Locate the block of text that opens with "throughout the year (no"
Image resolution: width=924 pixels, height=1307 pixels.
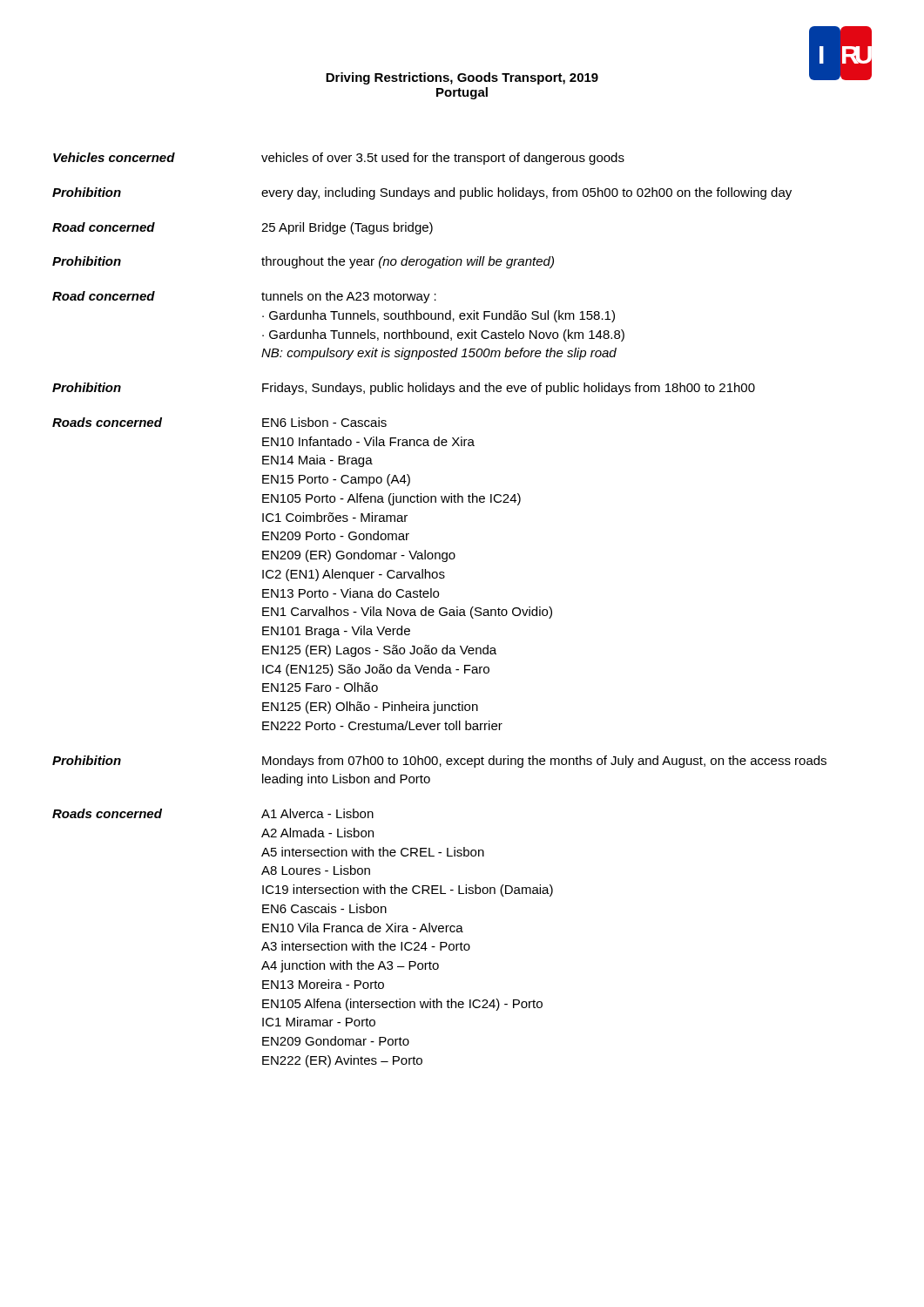[x=408, y=261]
